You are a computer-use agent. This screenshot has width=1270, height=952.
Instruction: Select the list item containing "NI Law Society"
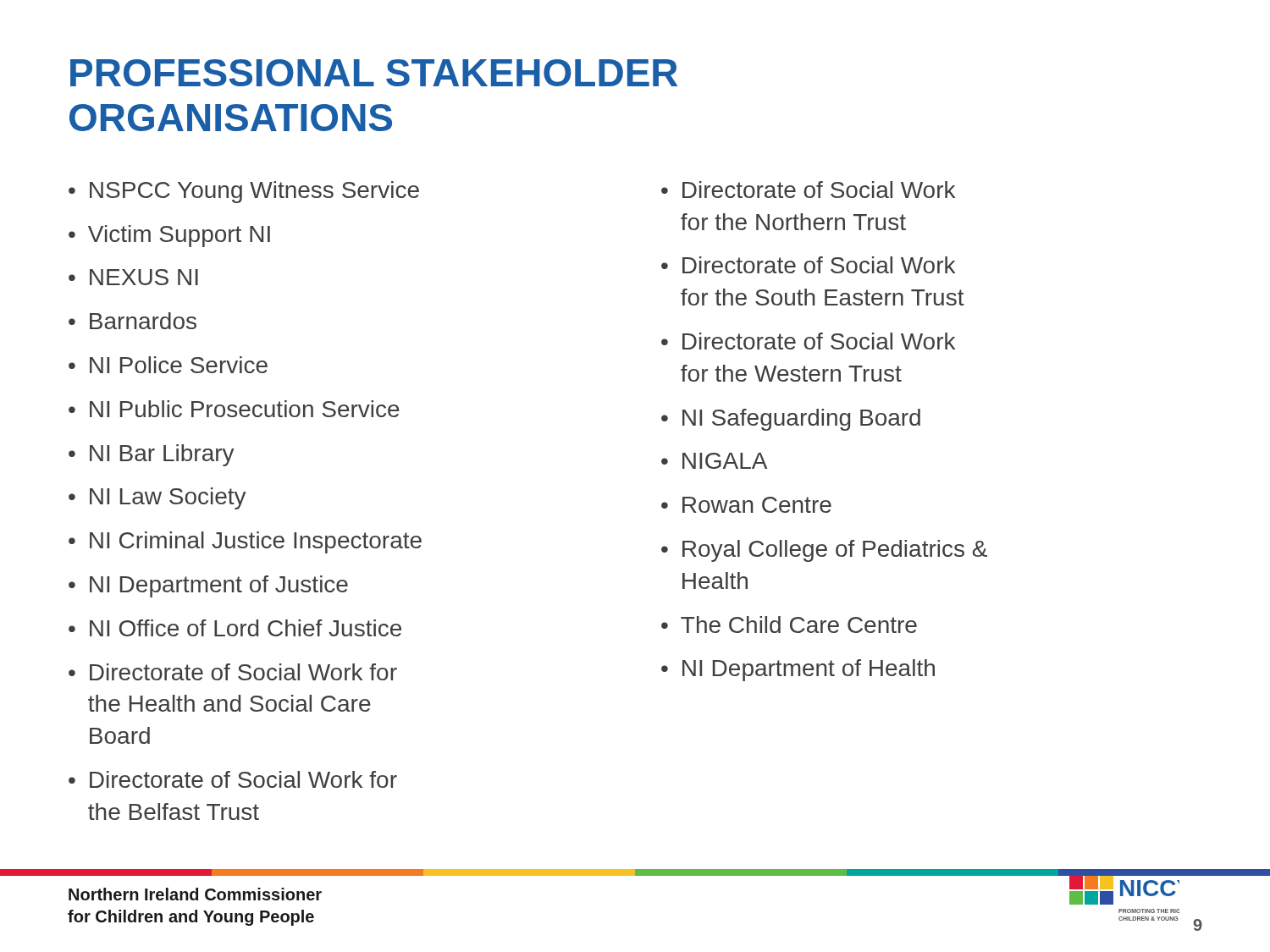point(167,497)
